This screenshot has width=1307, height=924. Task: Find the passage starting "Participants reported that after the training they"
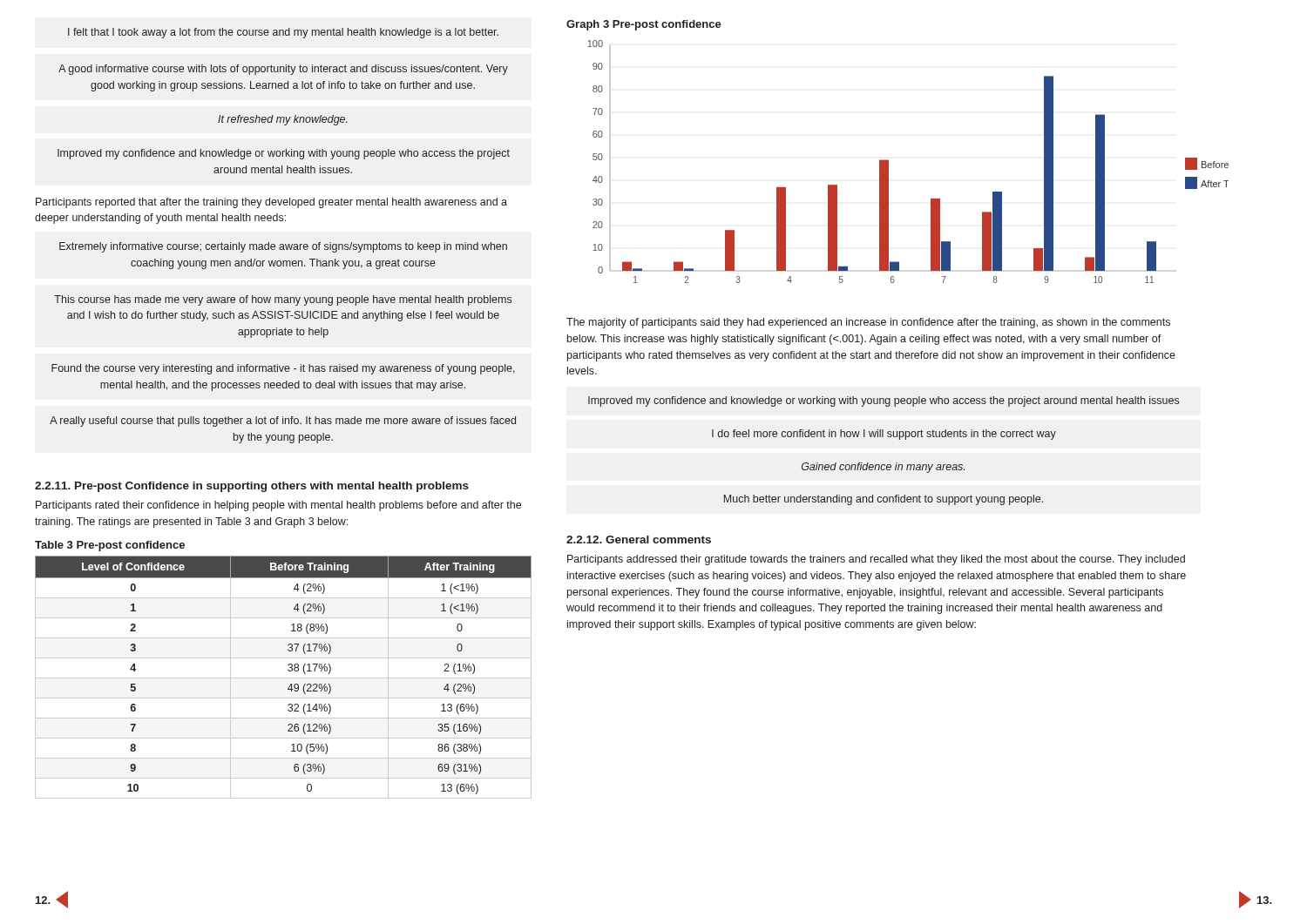coord(271,210)
